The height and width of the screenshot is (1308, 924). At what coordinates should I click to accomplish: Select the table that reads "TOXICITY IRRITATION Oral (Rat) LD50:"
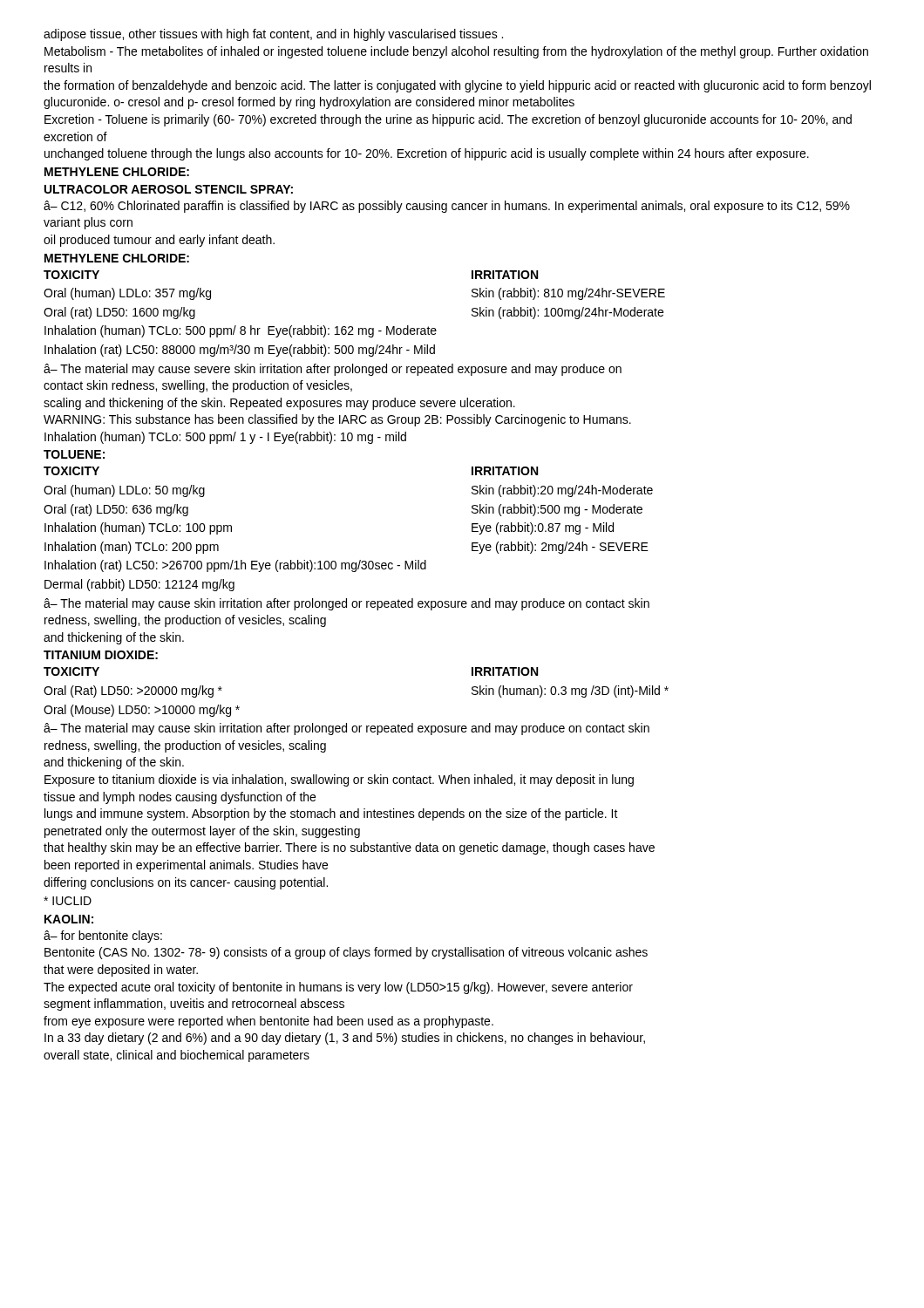point(462,691)
